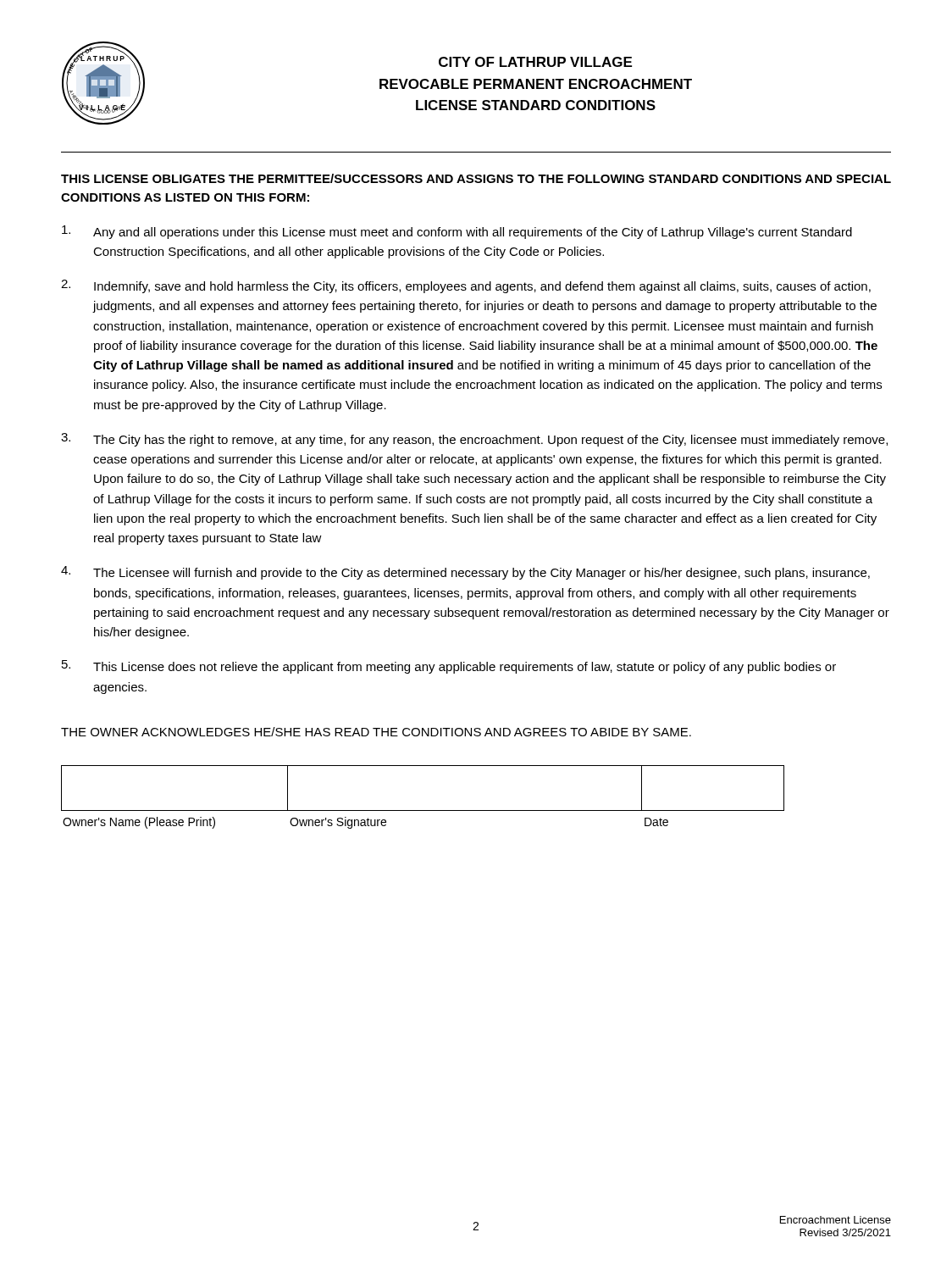The width and height of the screenshot is (952, 1271).
Task: Locate the text block starting "2. Indemnify, save and"
Action: point(476,345)
